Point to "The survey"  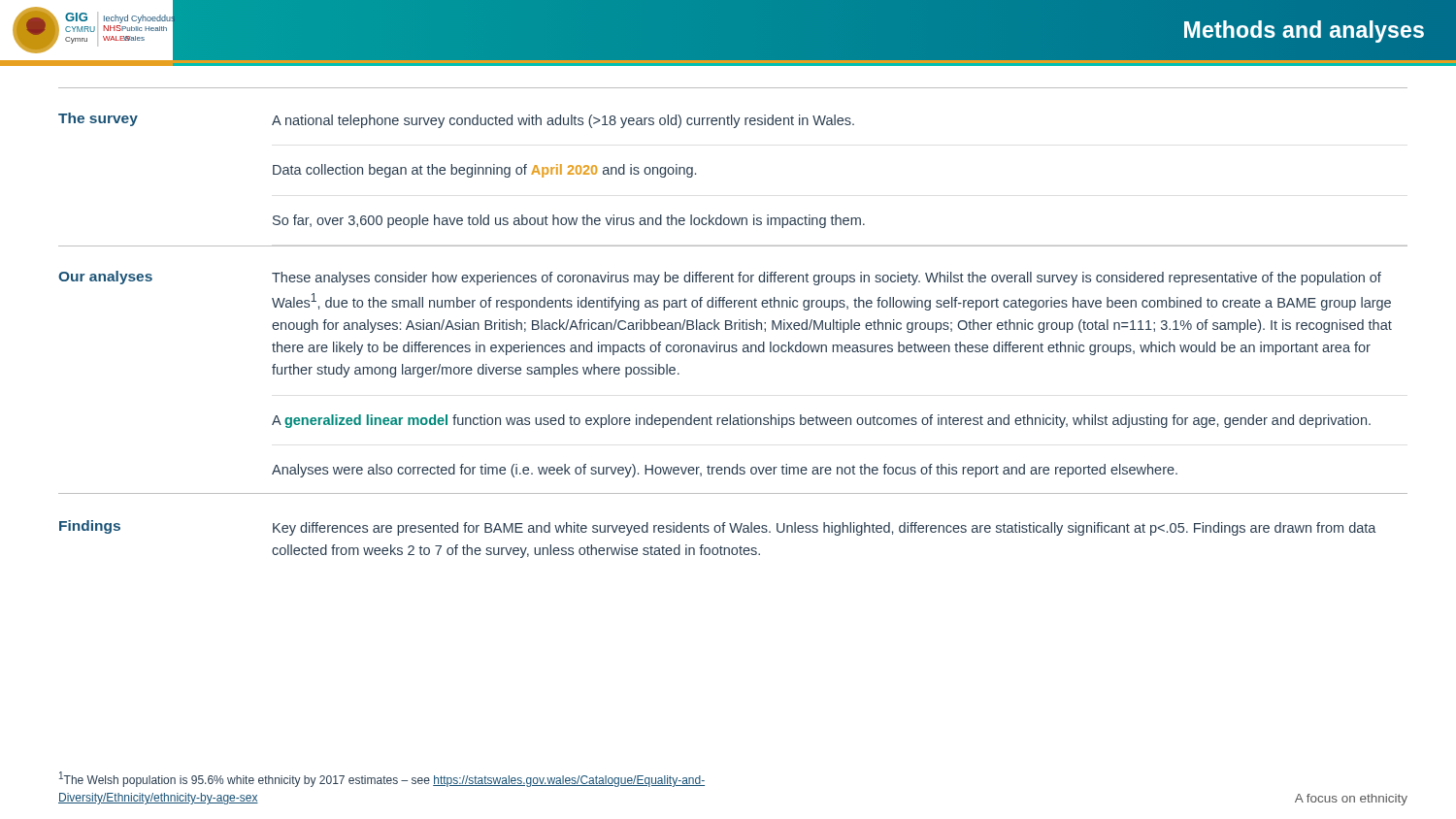(x=98, y=118)
